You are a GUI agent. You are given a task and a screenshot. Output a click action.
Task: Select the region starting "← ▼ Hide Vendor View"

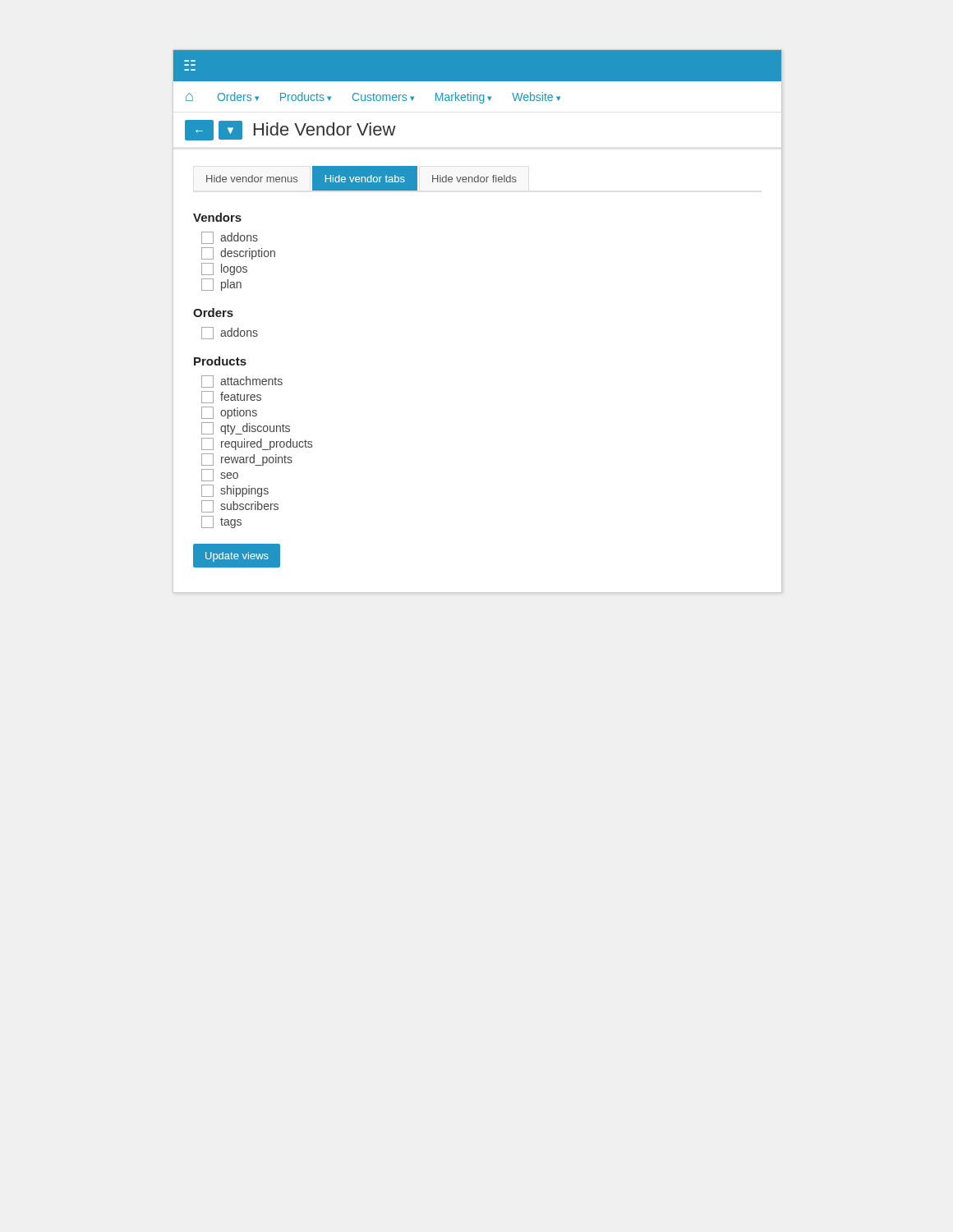[x=290, y=130]
